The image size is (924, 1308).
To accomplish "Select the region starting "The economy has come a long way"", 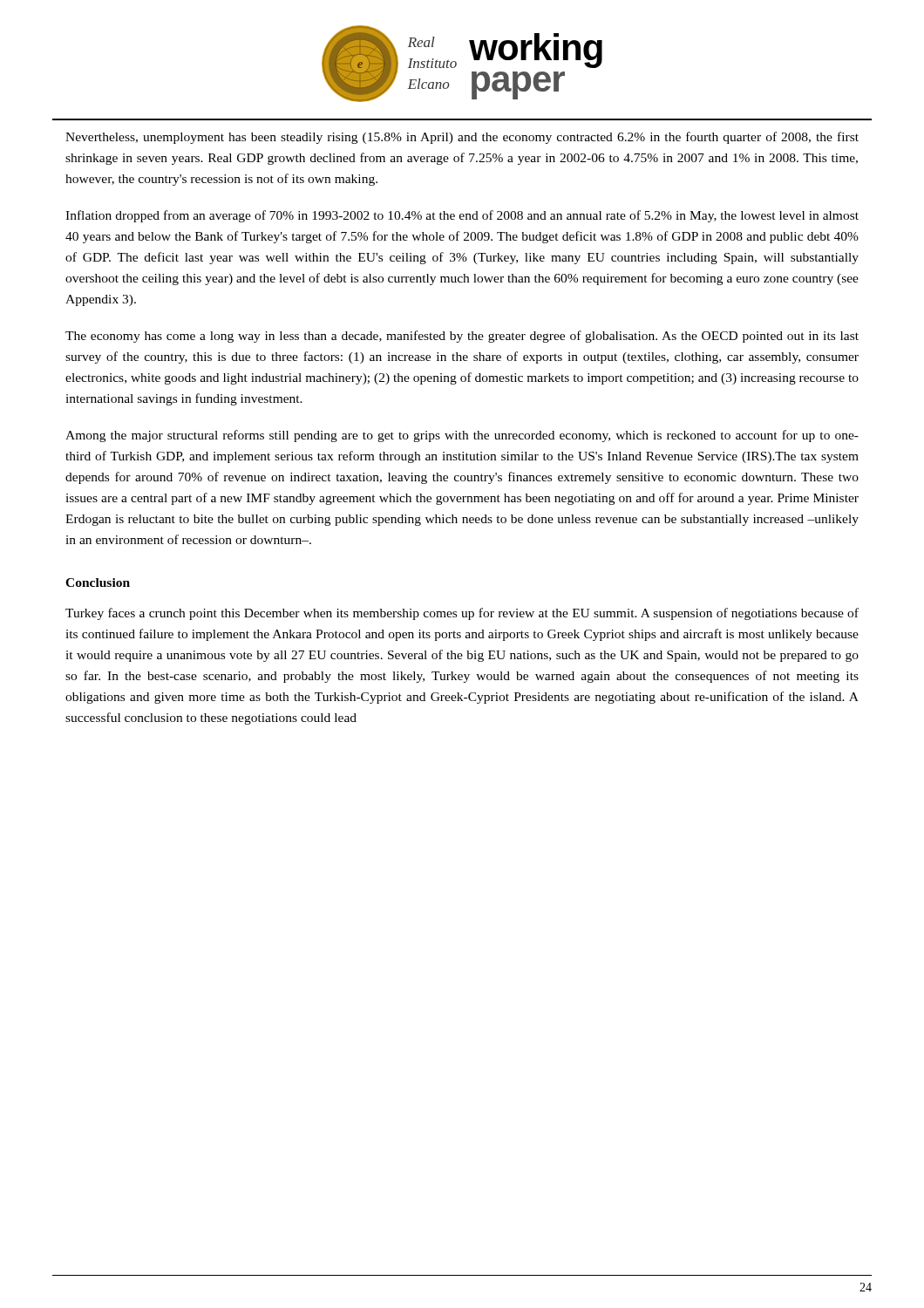I will click(x=462, y=367).
